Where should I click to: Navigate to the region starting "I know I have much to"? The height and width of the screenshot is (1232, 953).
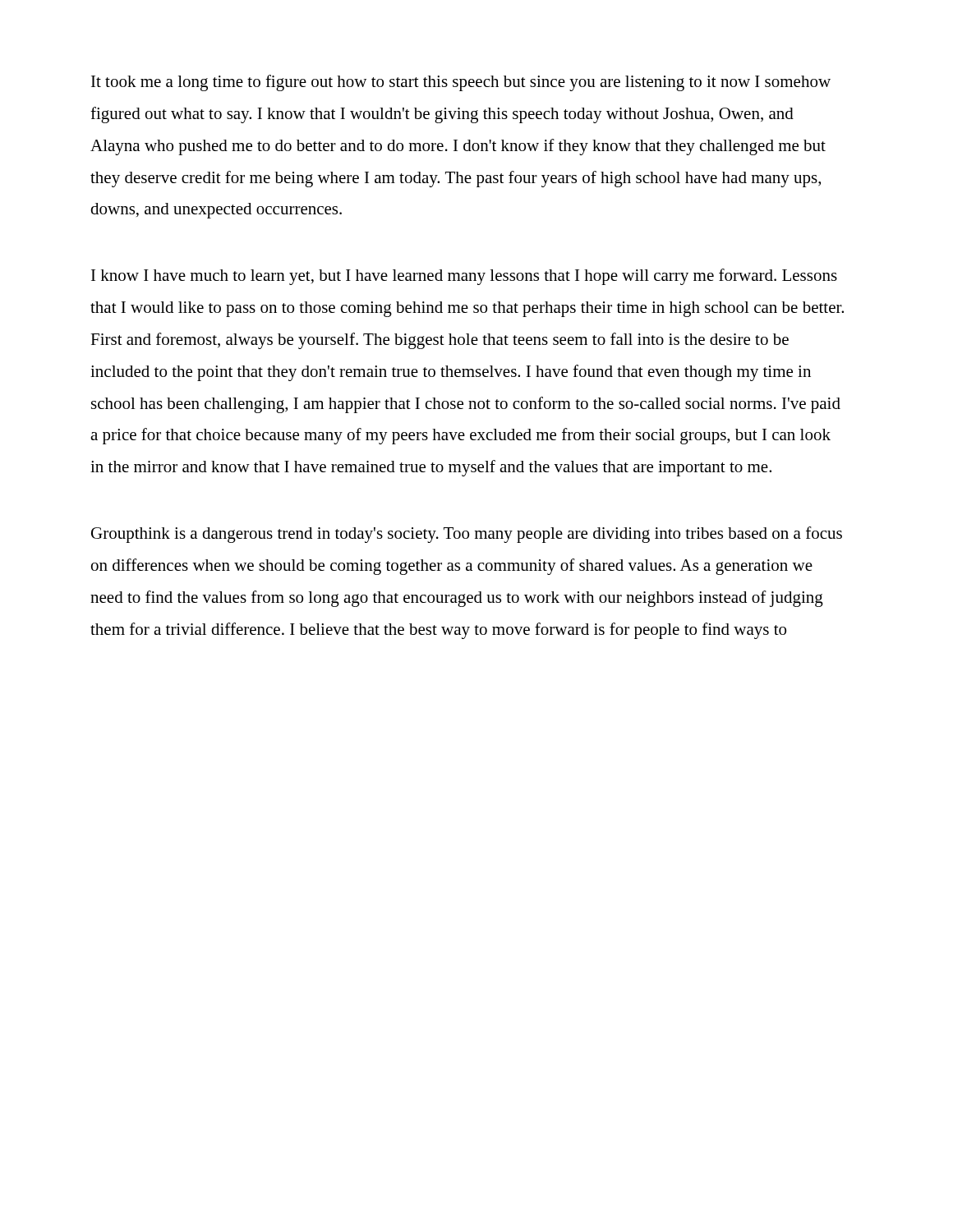click(468, 371)
